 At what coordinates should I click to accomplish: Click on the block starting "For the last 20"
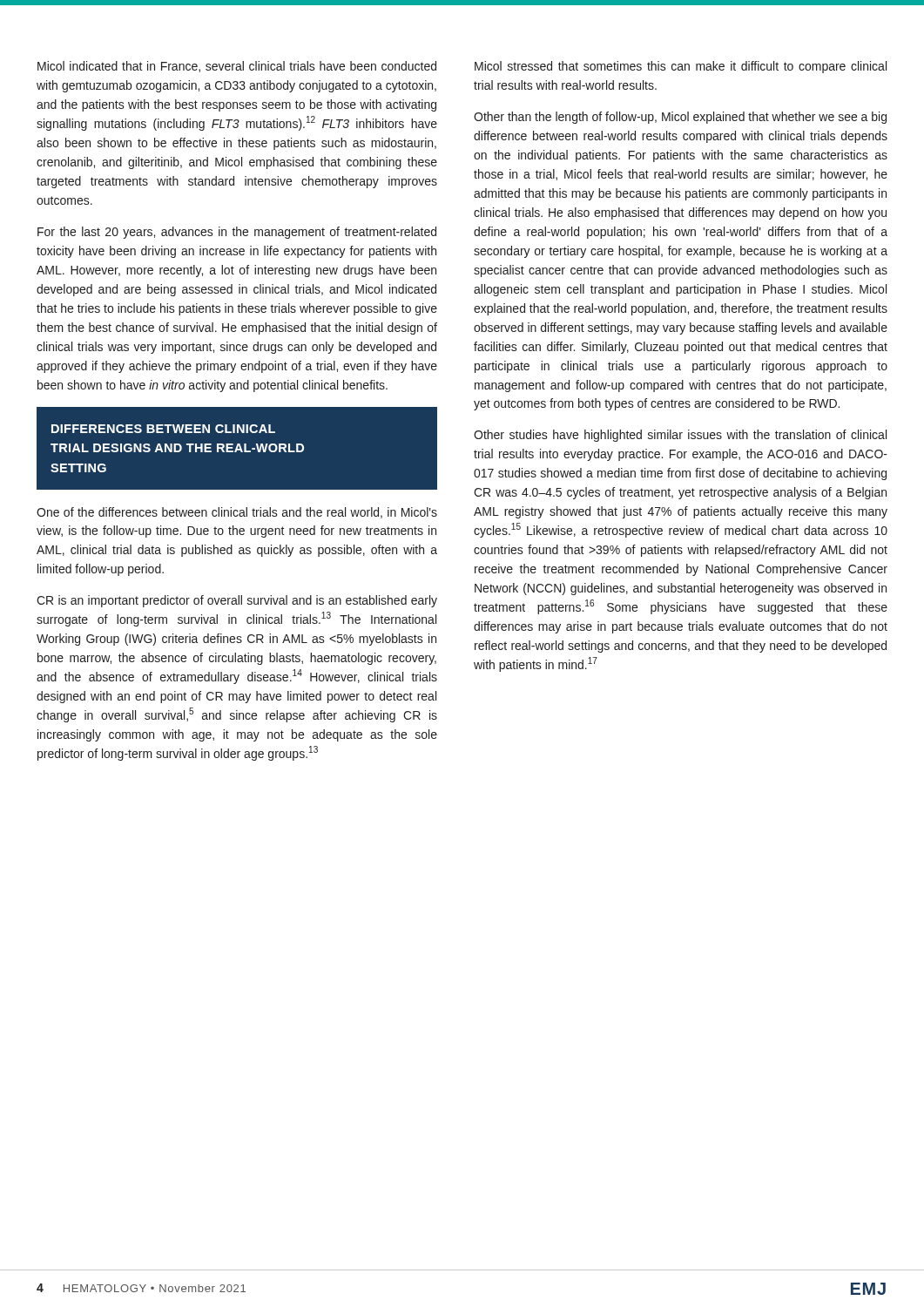tap(237, 308)
